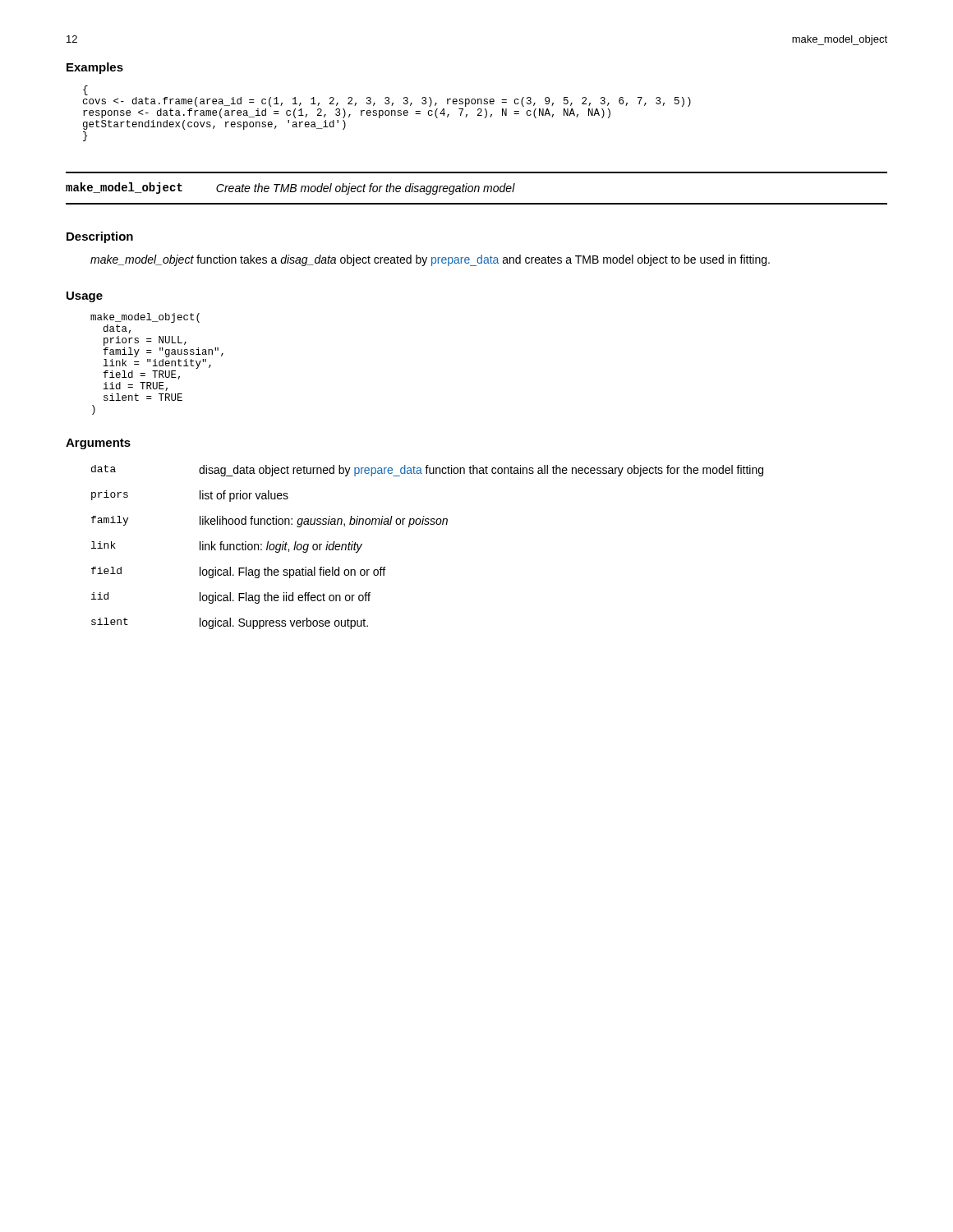Find the table that mentions "logical. Flag the iid effect"
The width and height of the screenshot is (953, 1232).
pyautogui.click(x=476, y=547)
